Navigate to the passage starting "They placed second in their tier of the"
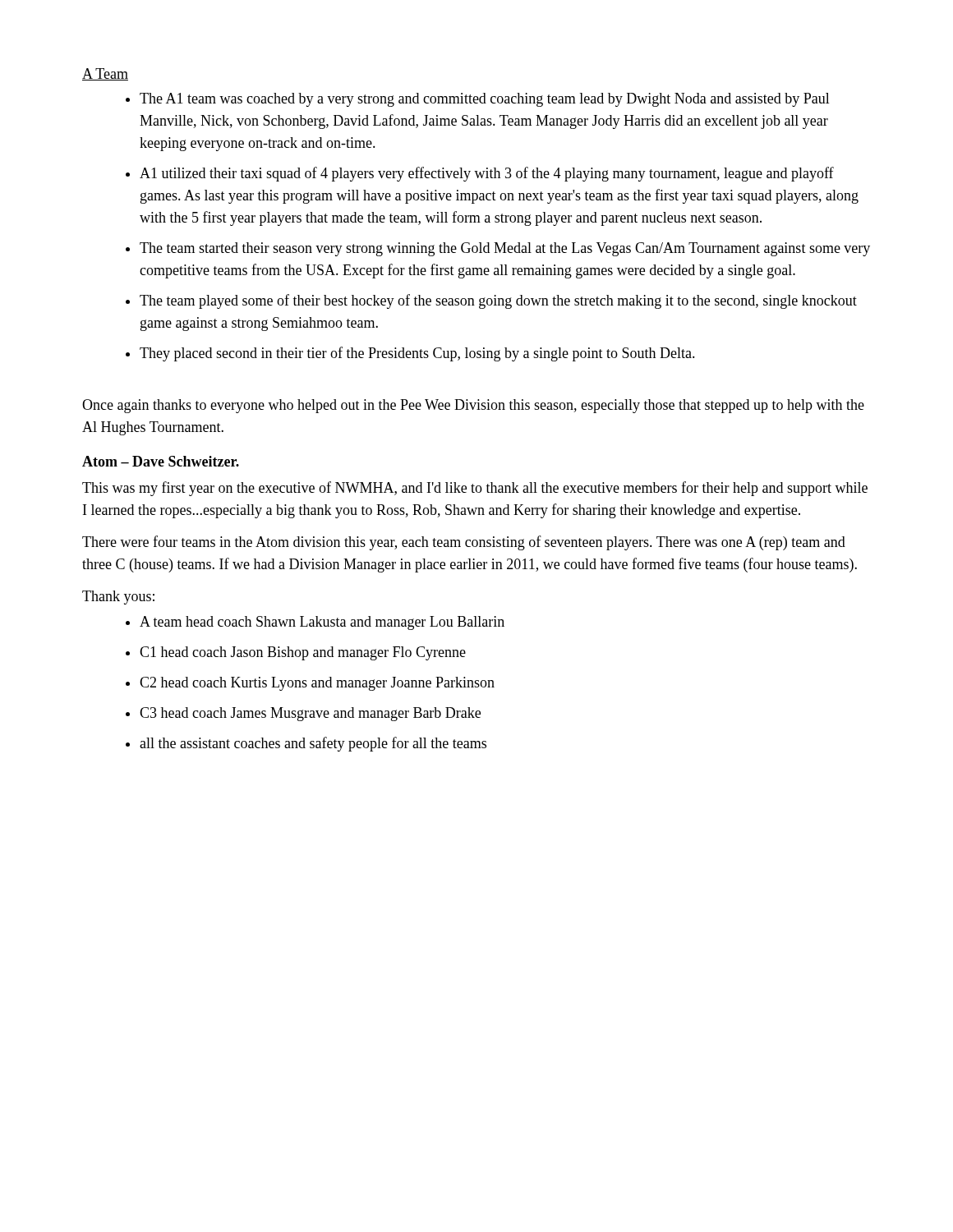 point(505,354)
